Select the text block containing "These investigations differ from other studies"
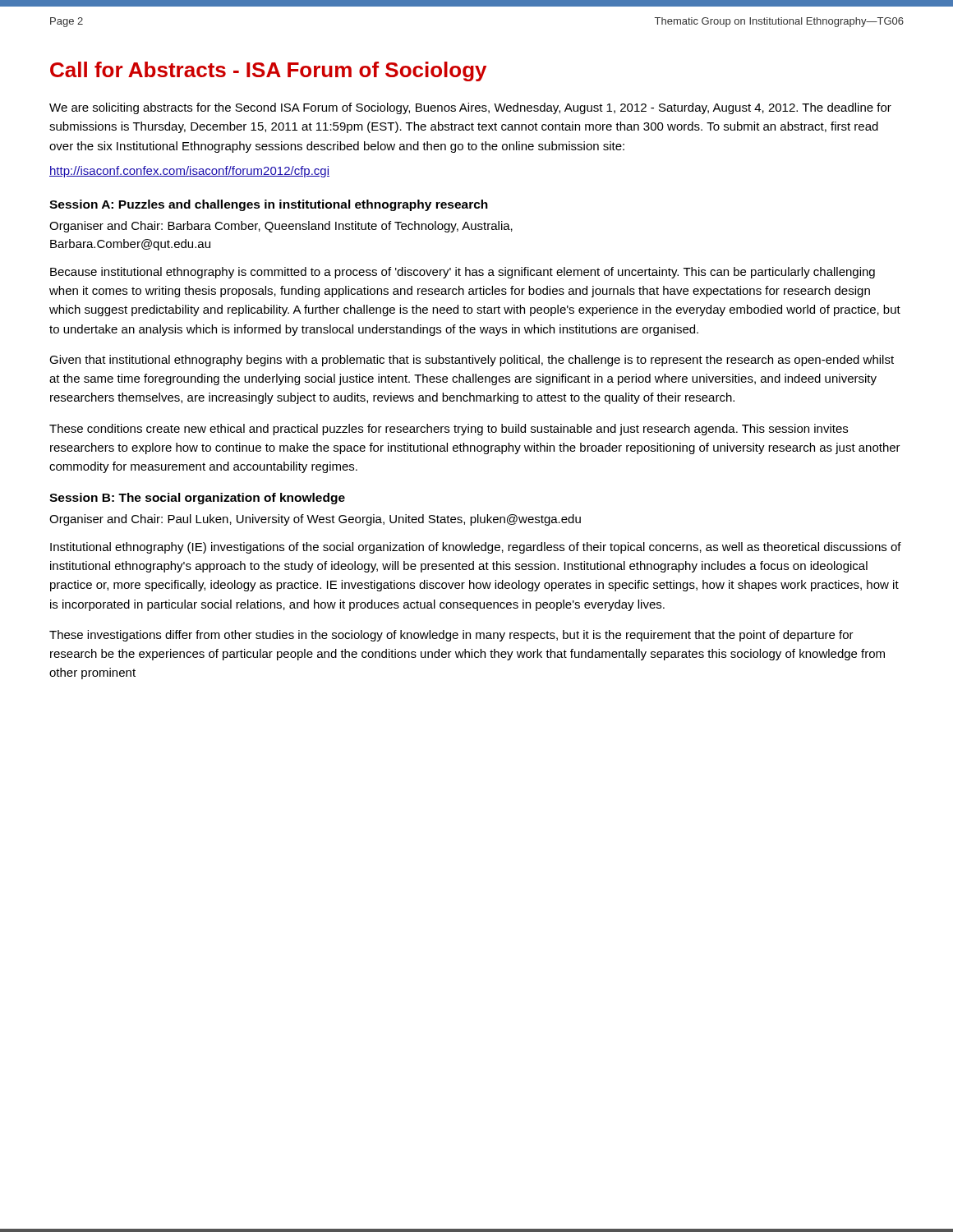This screenshot has height=1232, width=953. [x=467, y=653]
